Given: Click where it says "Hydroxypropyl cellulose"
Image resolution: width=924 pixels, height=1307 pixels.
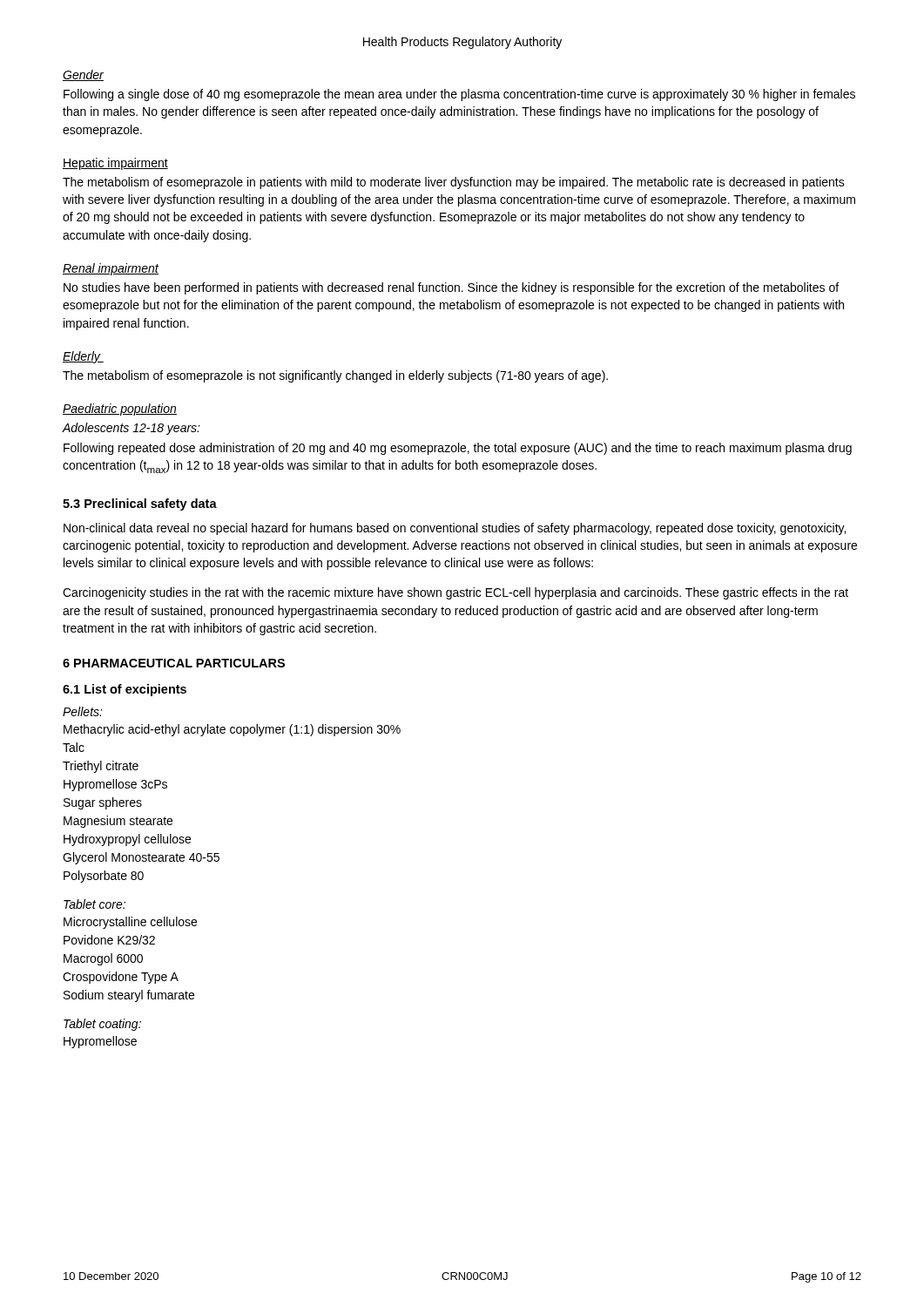Looking at the screenshot, I should tap(127, 839).
